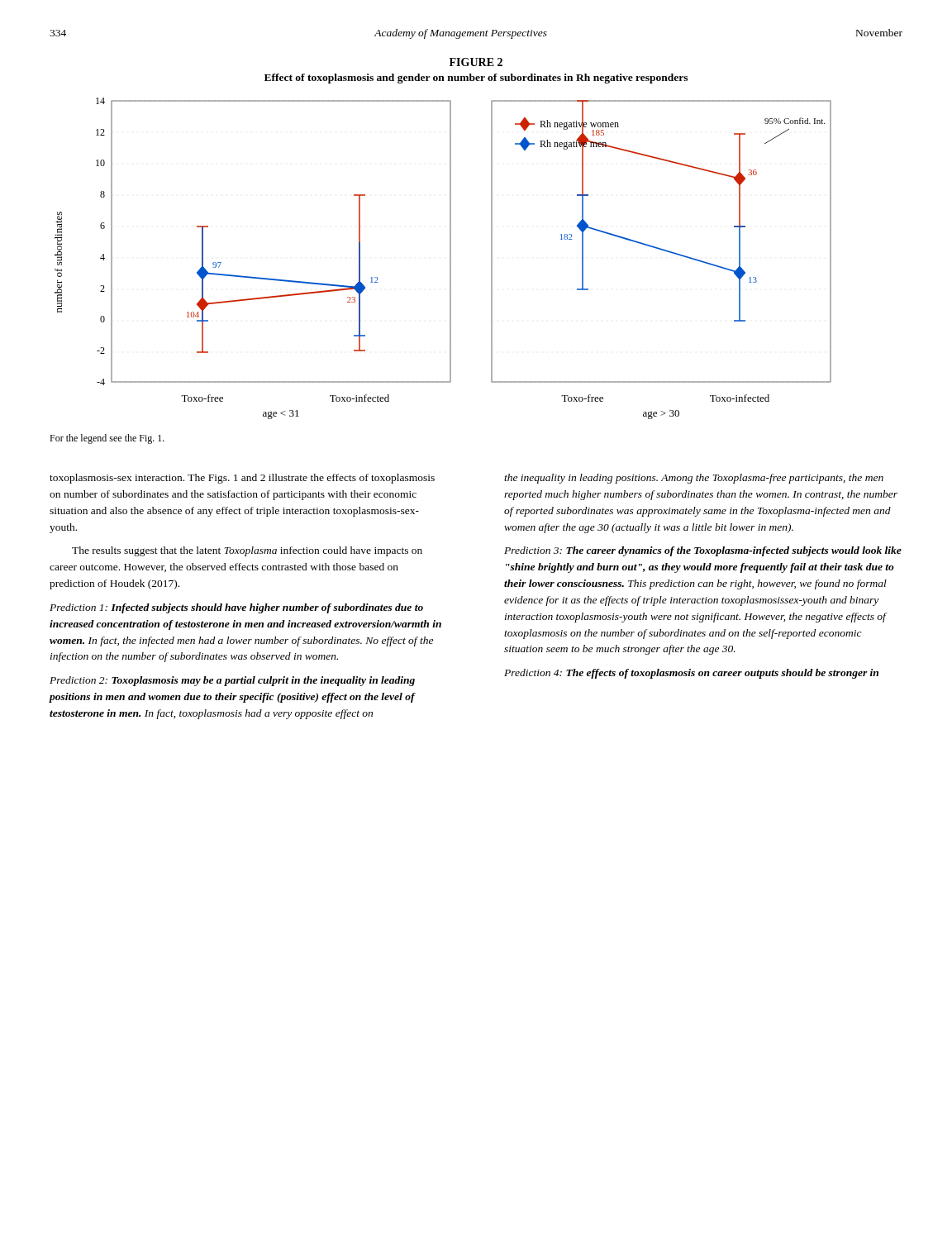The height and width of the screenshot is (1240, 952).
Task: Find the text block starting "FIGURE 2"
Action: click(476, 62)
